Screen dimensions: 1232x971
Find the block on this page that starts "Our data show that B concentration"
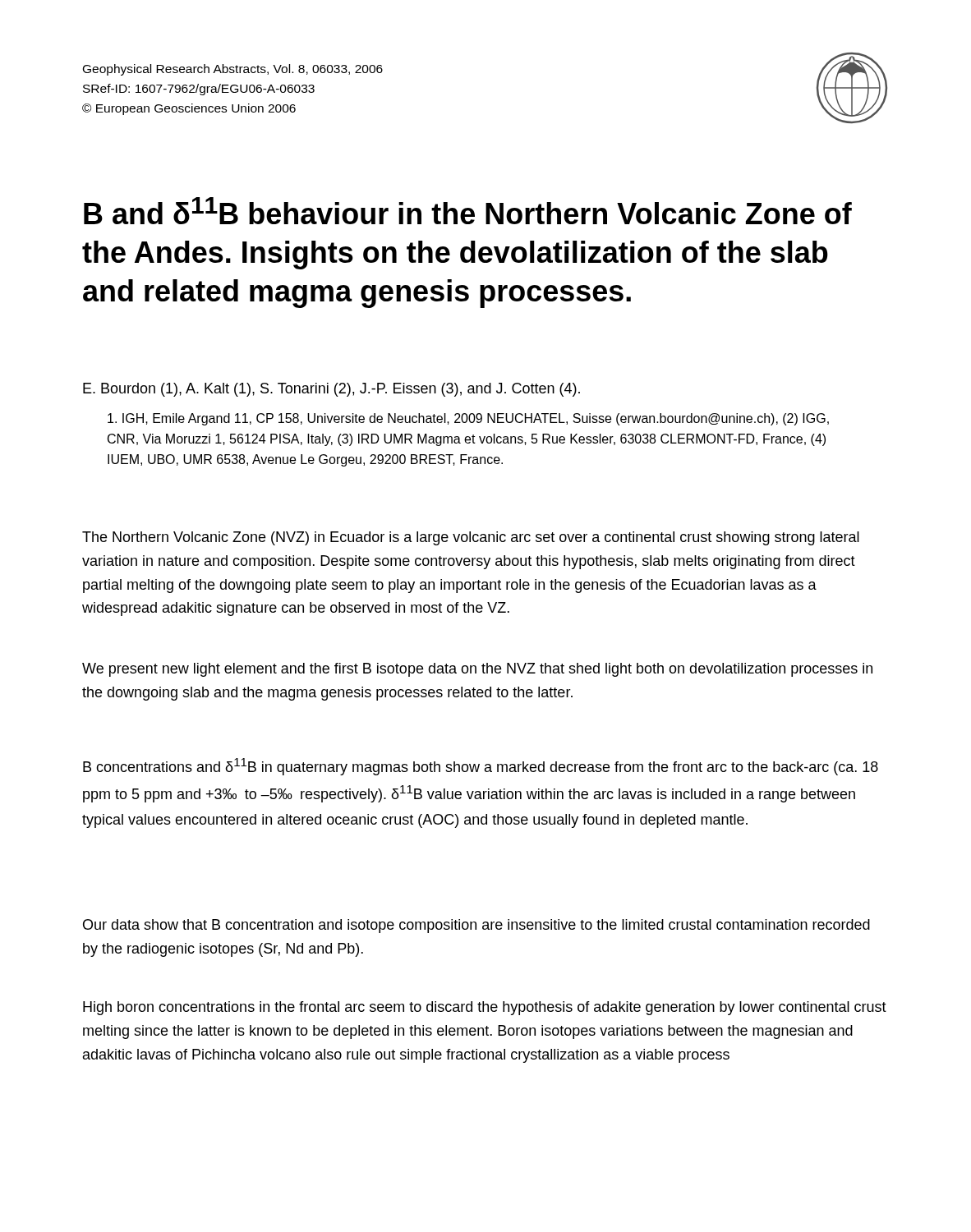476,937
